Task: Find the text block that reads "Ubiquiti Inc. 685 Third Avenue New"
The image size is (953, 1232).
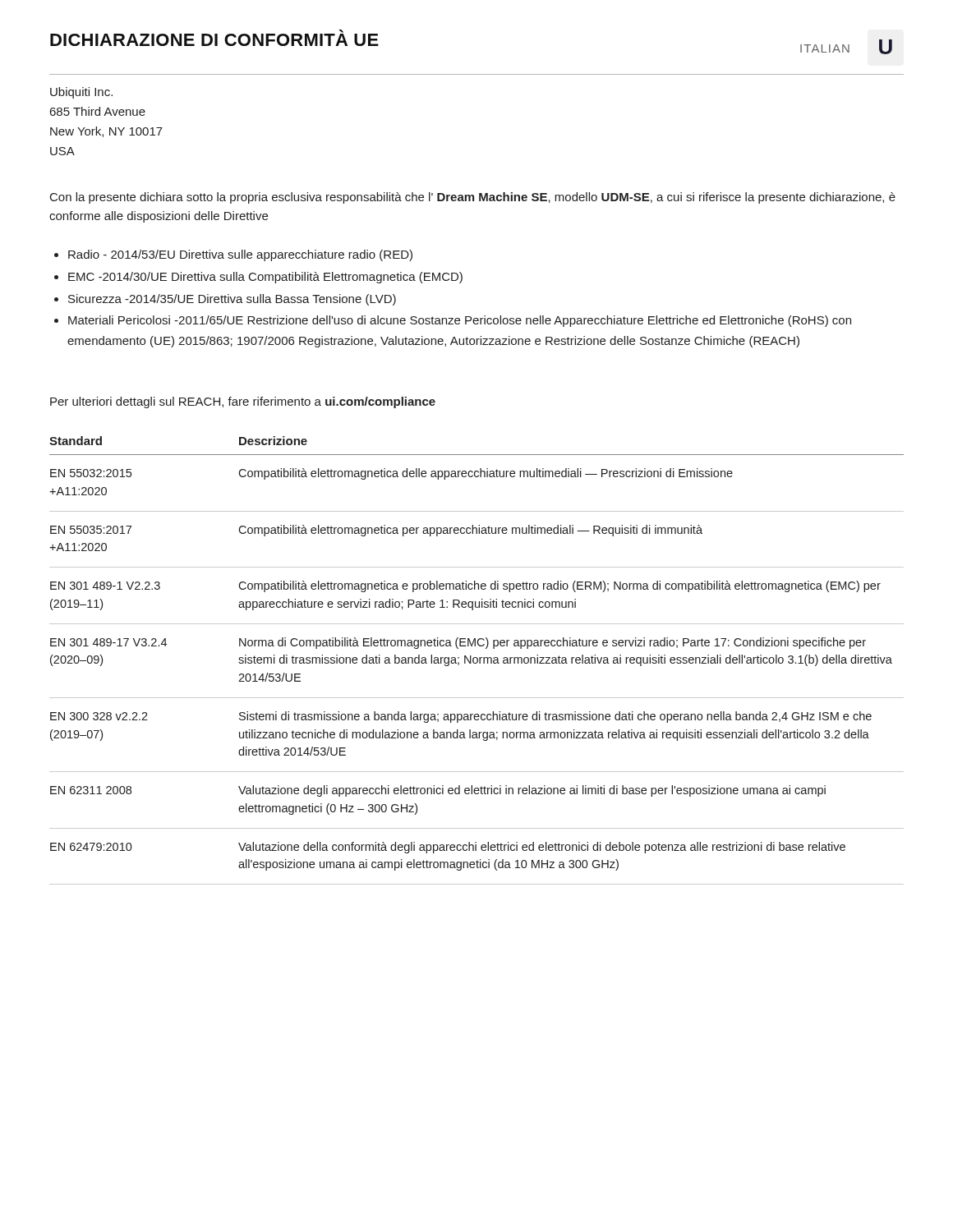Action: (x=106, y=121)
